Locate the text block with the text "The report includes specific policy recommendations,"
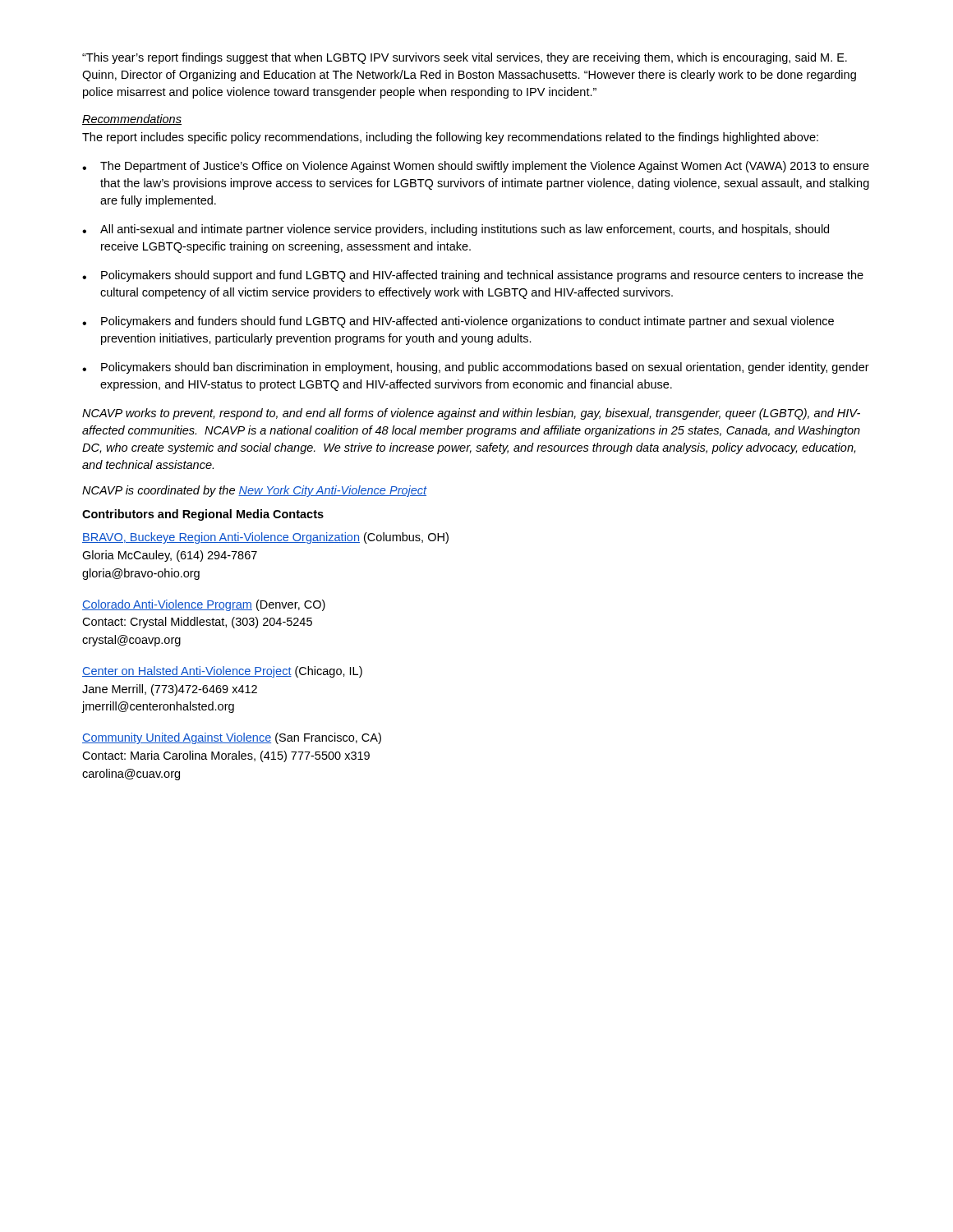 point(451,137)
